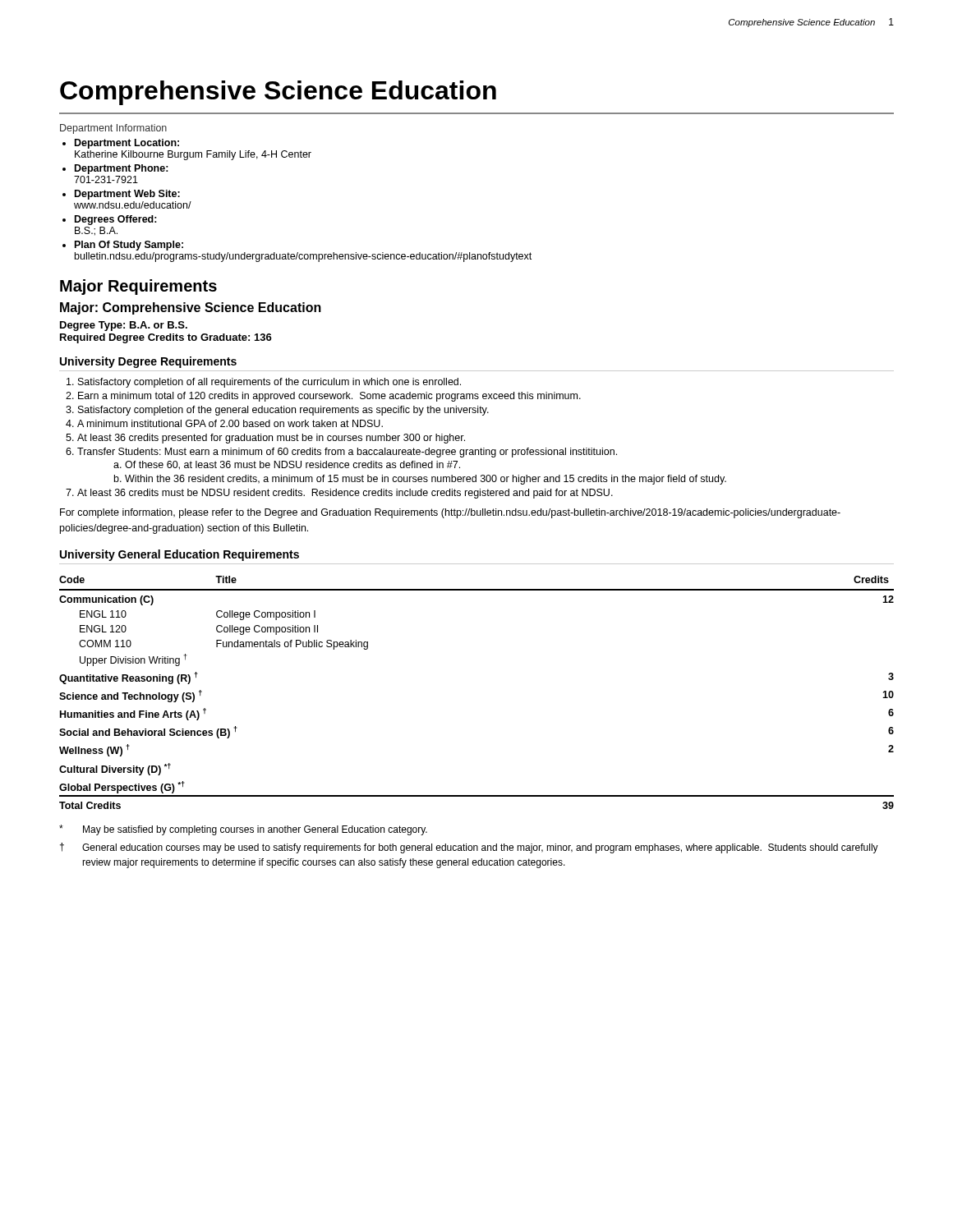Screen dimensions: 1232x953
Task: Click on the text block starting "University General Education Requirements"
Action: pos(476,556)
